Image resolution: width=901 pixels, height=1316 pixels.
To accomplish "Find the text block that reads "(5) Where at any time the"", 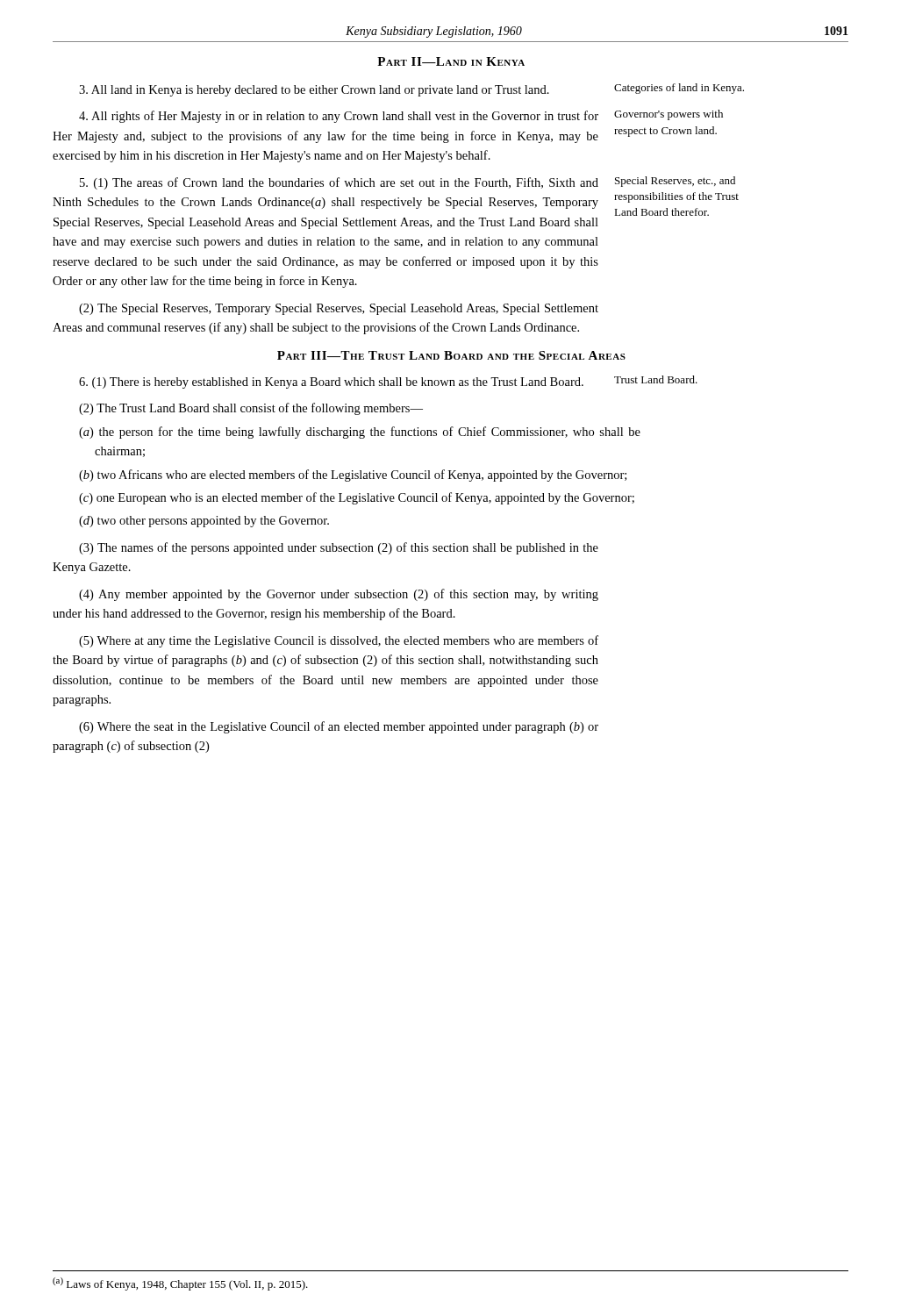I will 325,670.
